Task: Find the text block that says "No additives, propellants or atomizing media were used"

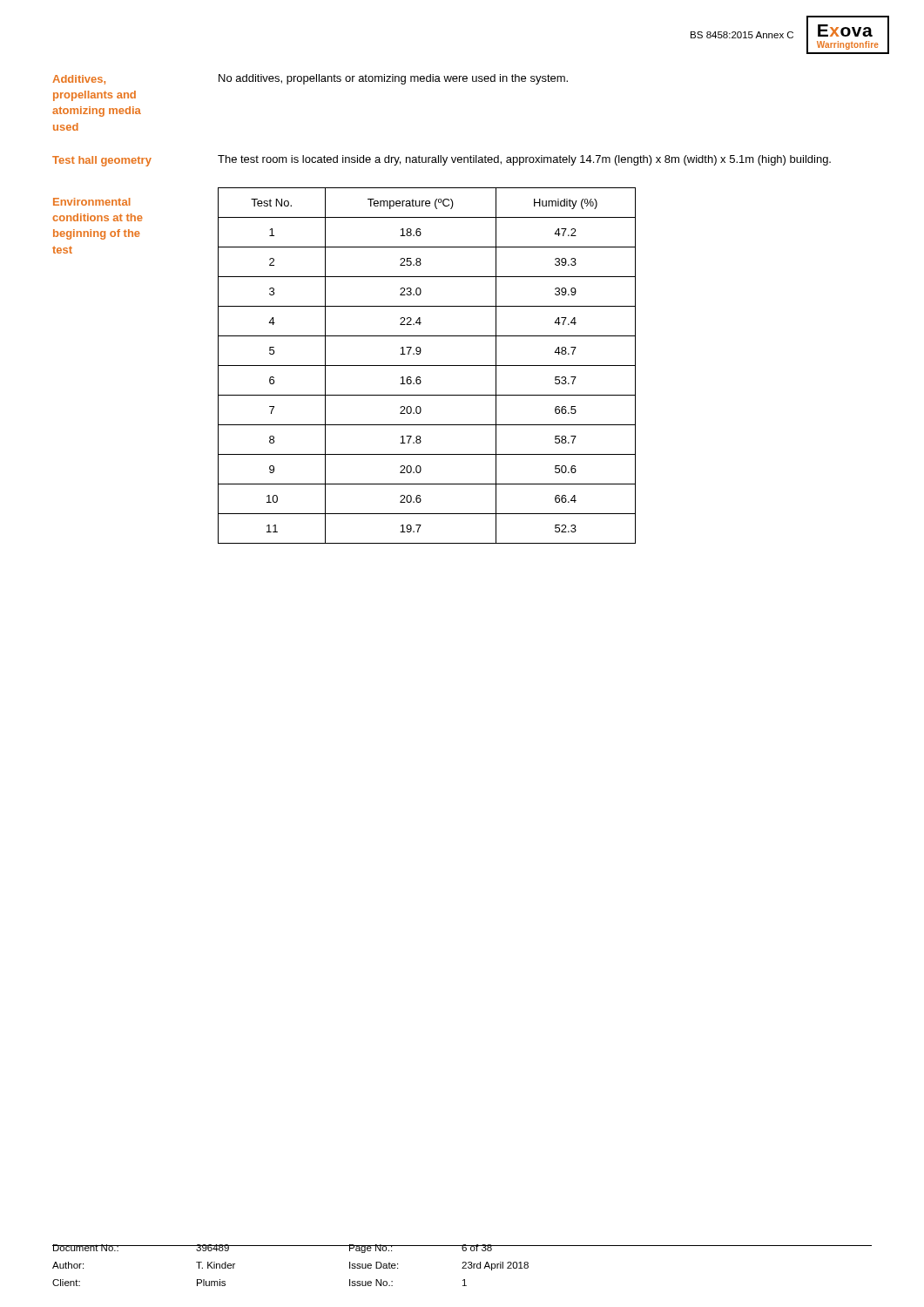Action: [393, 78]
